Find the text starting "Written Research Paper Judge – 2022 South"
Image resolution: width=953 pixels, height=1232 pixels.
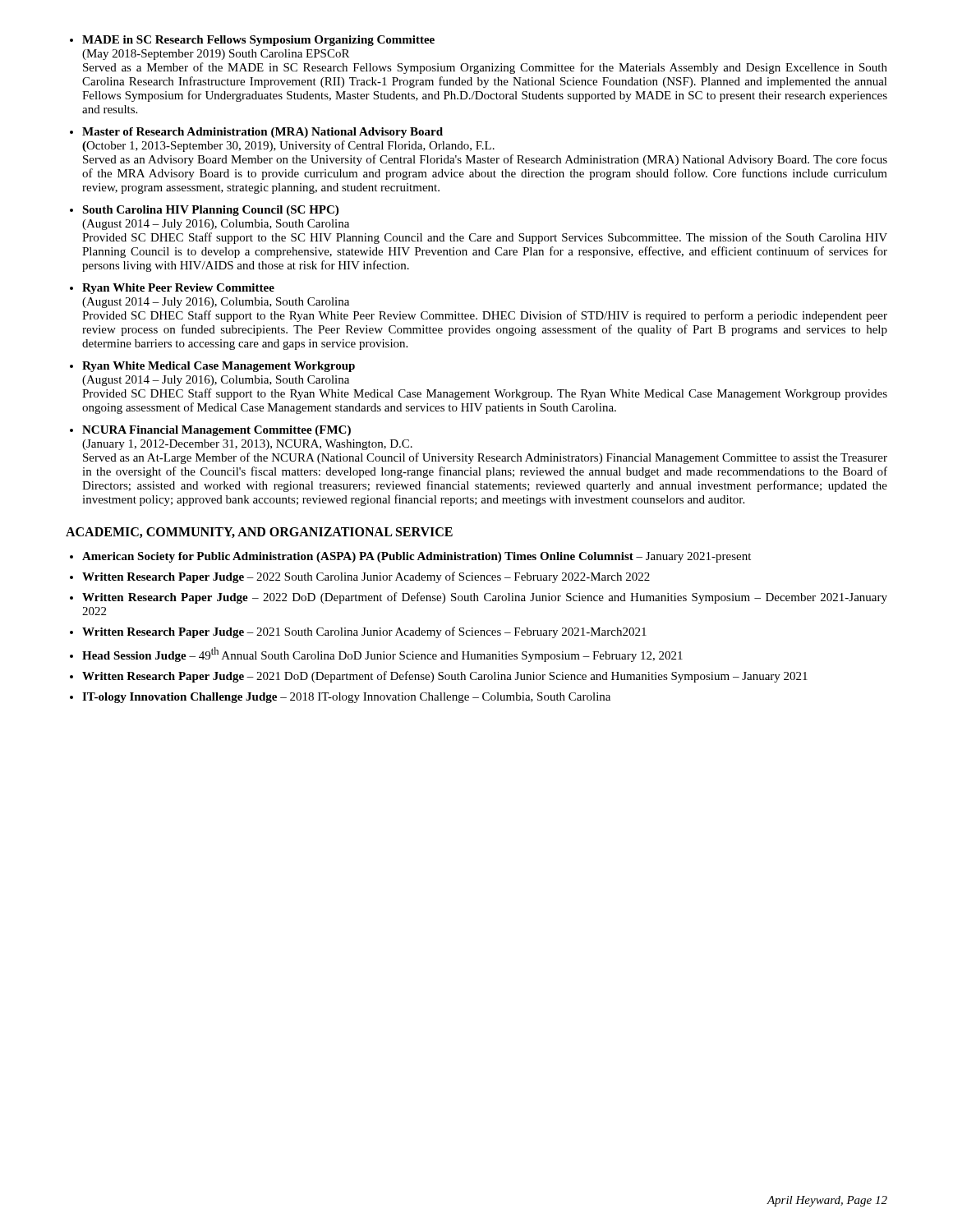366,577
